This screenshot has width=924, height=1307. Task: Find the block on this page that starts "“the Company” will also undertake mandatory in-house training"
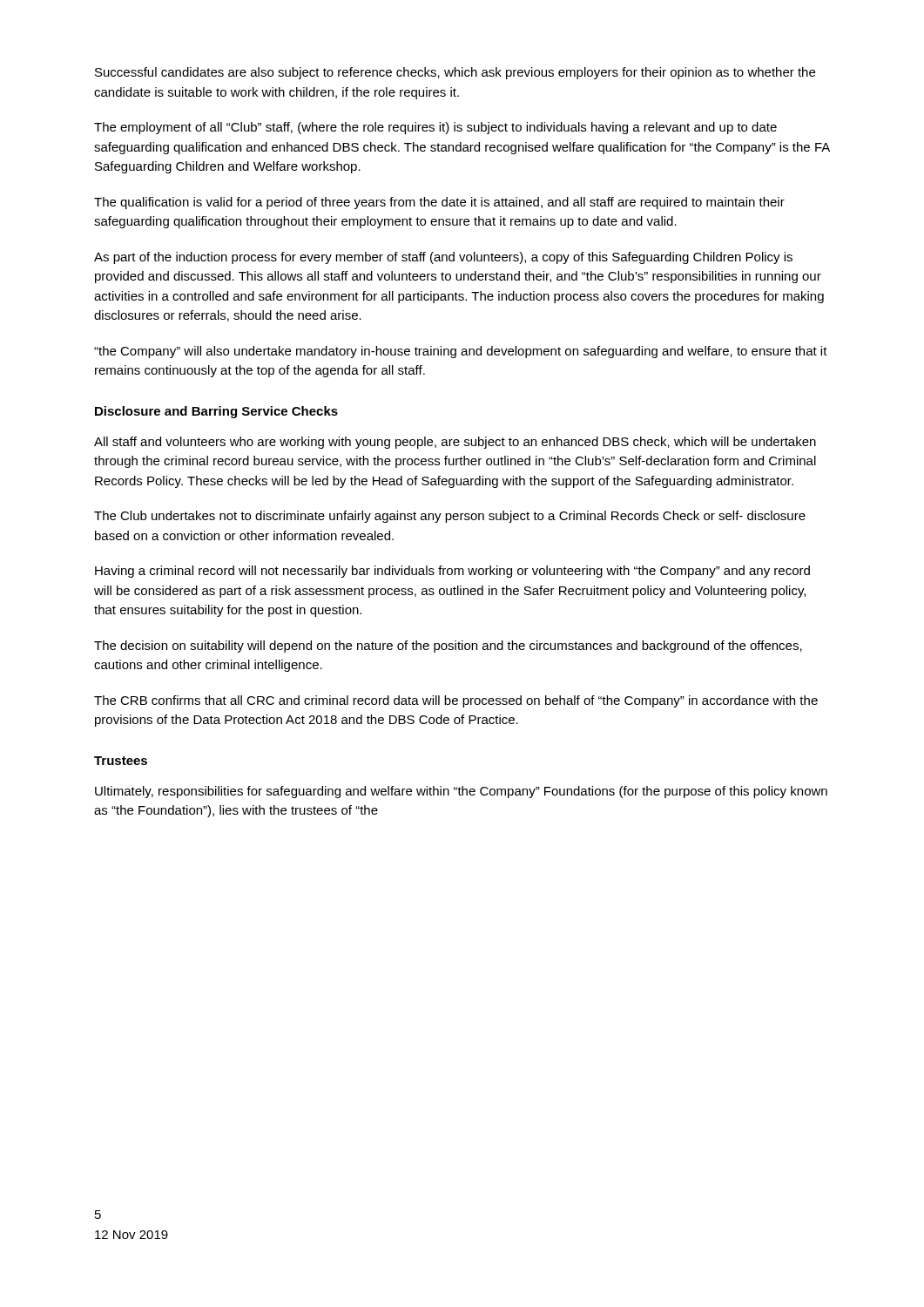tap(460, 360)
